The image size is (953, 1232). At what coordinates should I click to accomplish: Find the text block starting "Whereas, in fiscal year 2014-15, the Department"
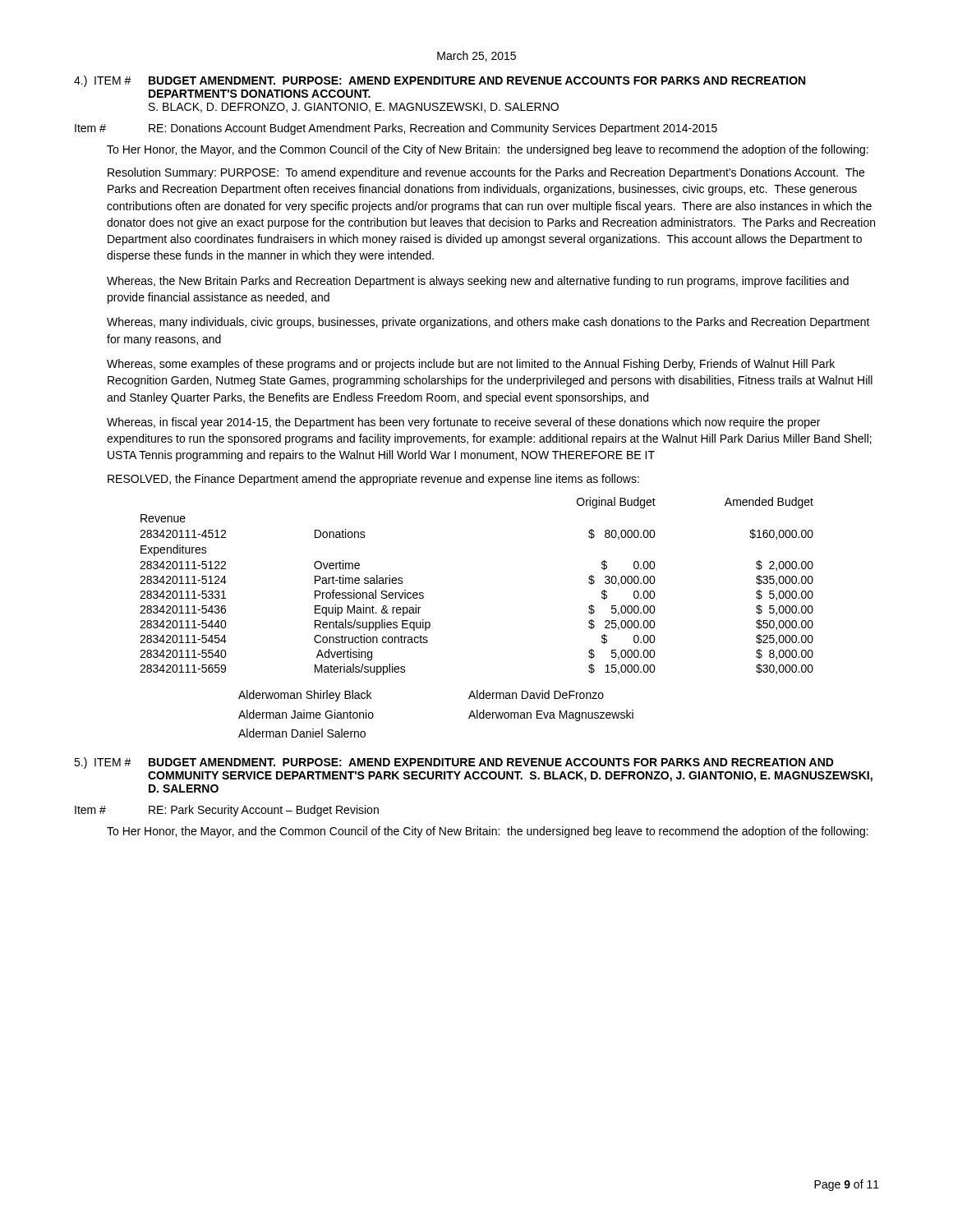490,439
